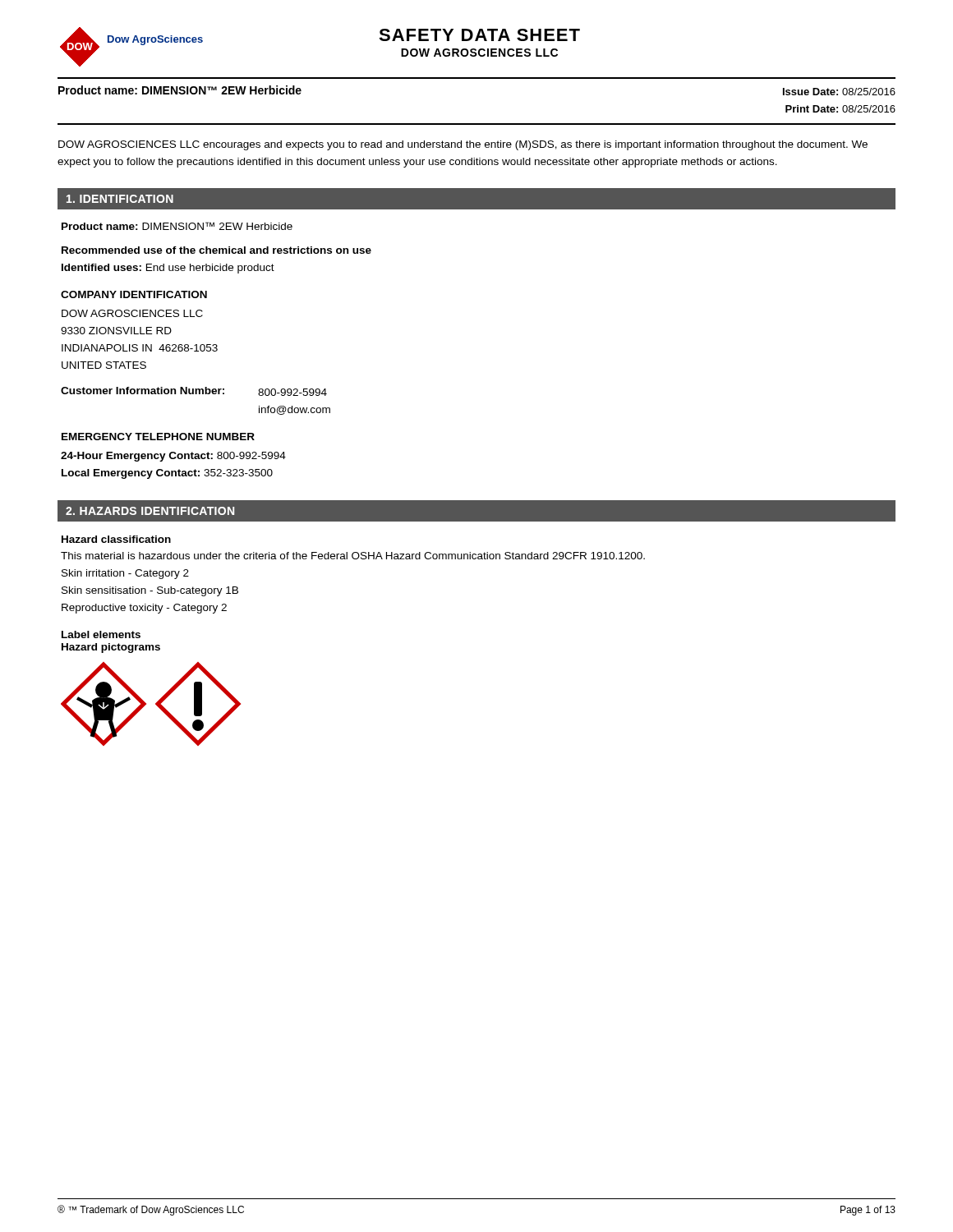This screenshot has height=1232, width=953.
Task: Click on the text that reads "Customer Information Number: 800-992-5994info@dow.com"
Action: (x=196, y=401)
